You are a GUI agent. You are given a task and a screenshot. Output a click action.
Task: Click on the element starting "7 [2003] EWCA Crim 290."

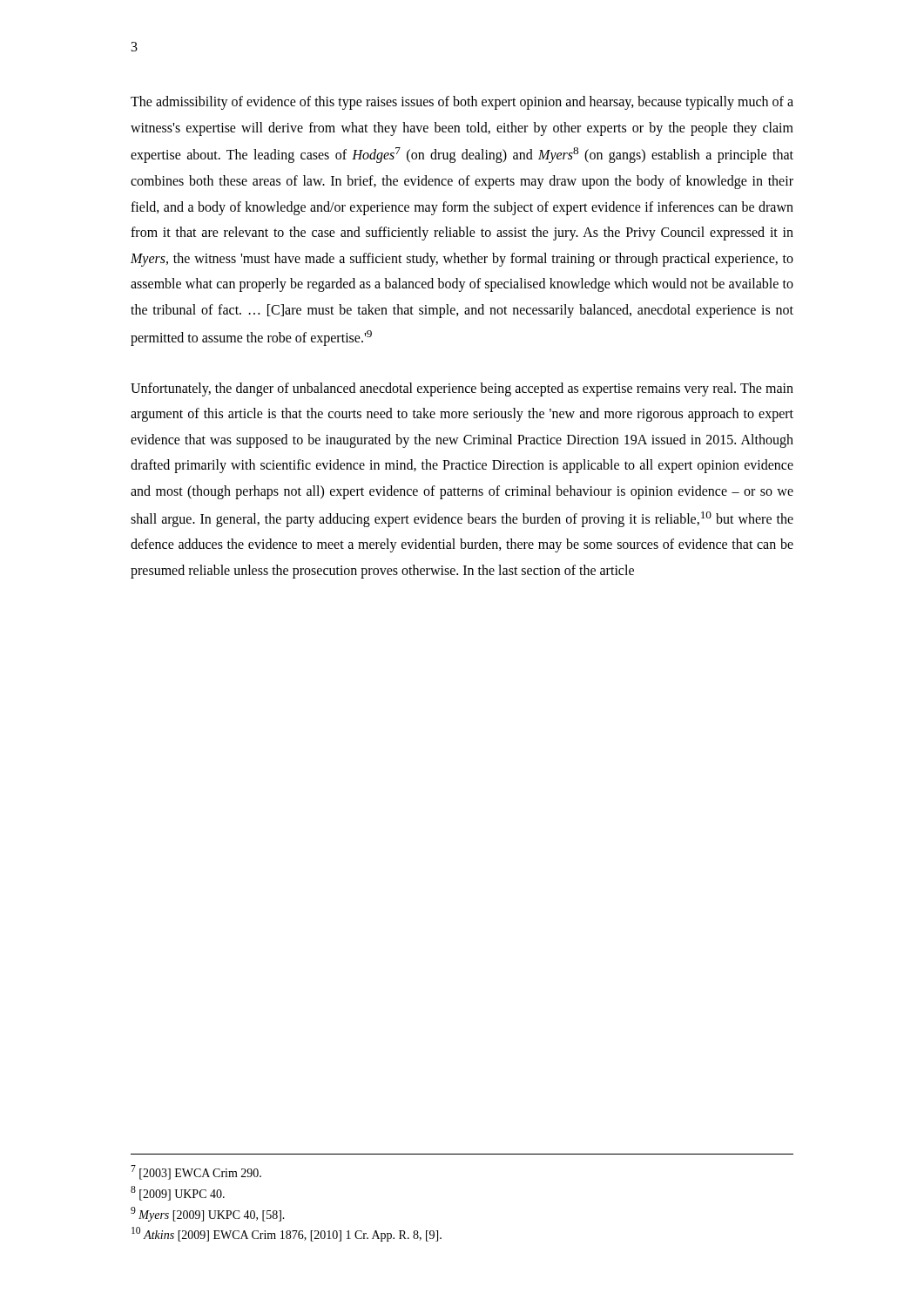tap(196, 1172)
